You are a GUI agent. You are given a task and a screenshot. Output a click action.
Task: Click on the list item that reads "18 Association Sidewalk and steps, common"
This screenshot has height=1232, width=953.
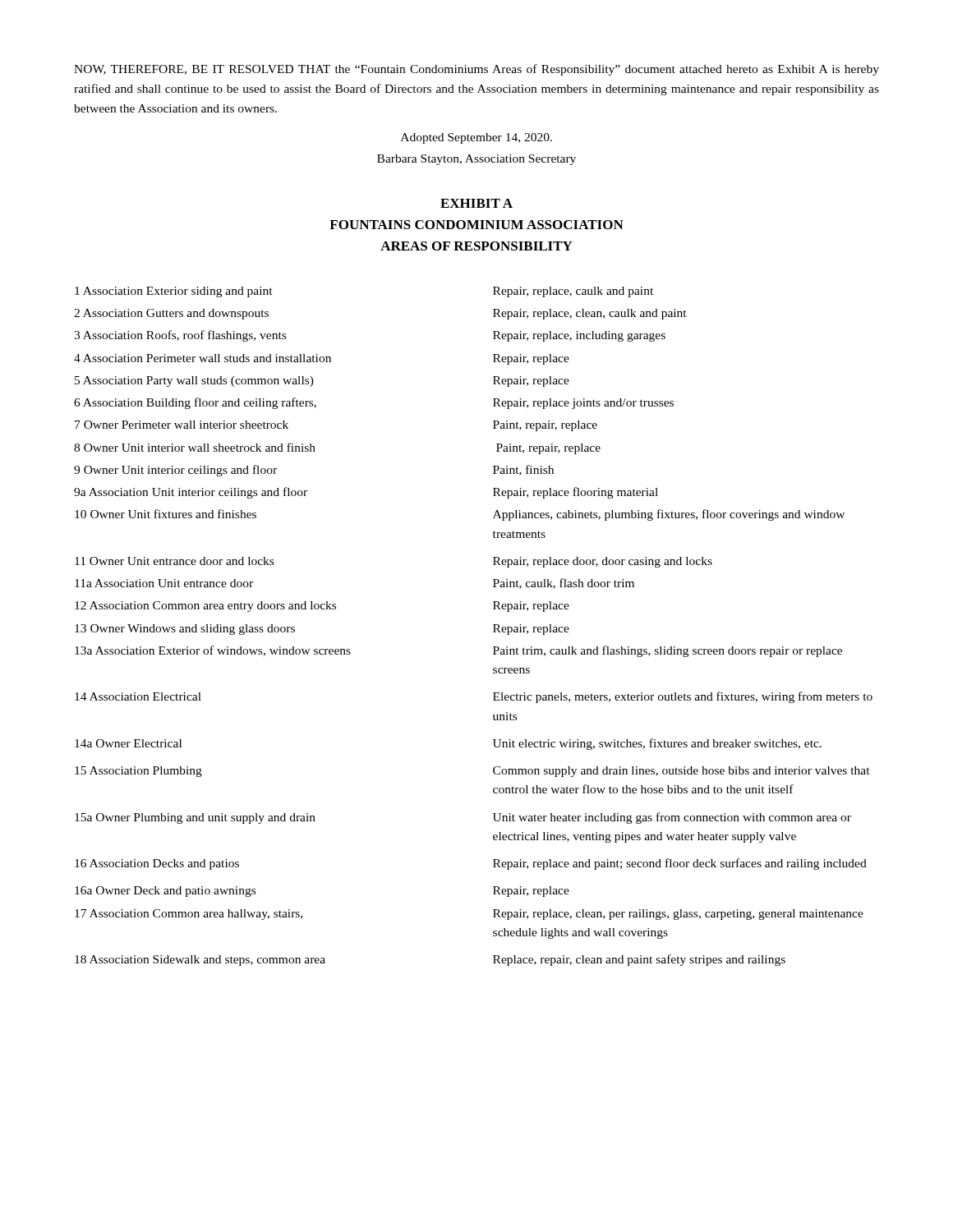(x=197, y=960)
